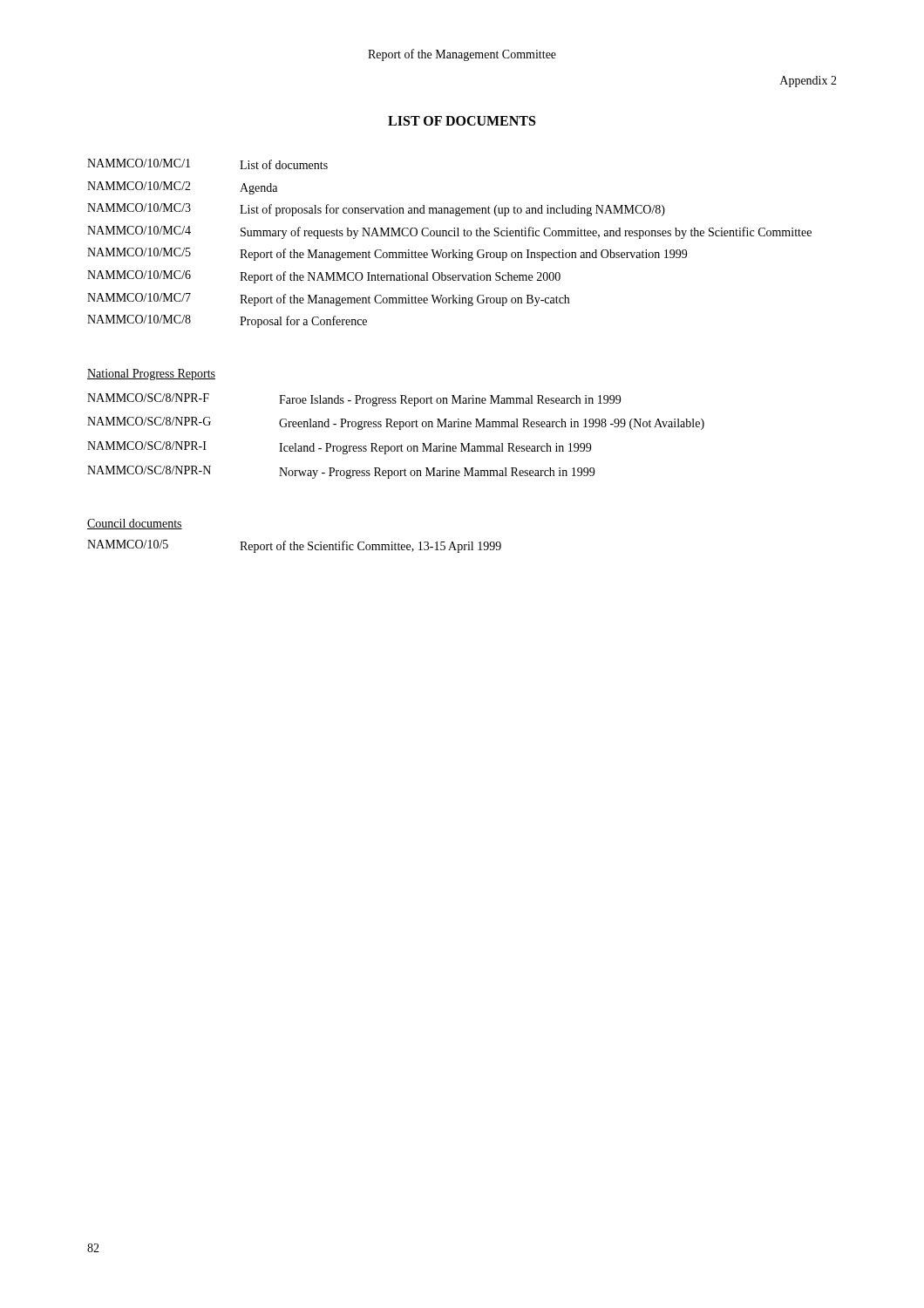Point to the element starting "Council documents"
The image size is (924, 1308).
134,524
